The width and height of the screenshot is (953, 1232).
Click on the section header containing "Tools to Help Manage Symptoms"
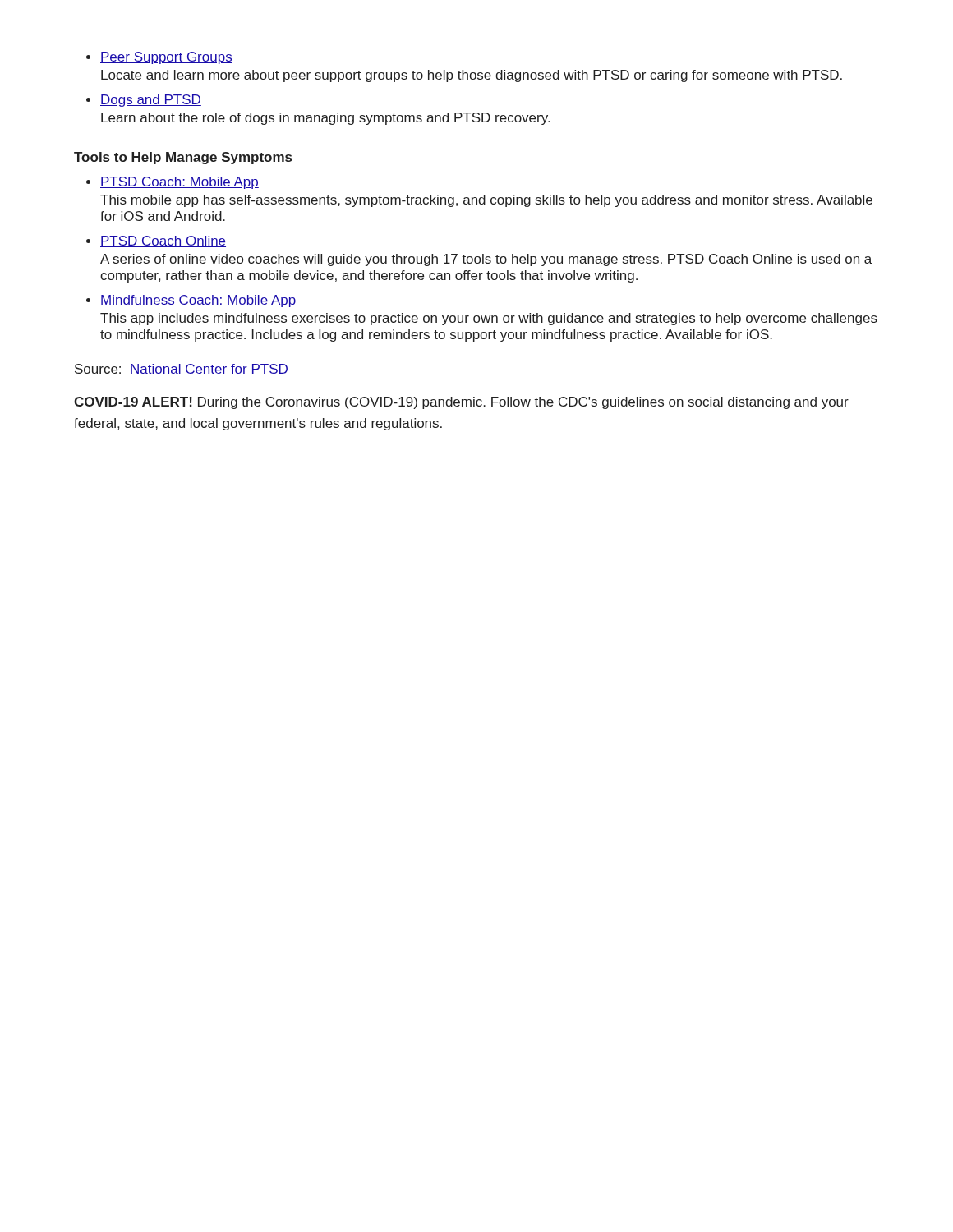pyautogui.click(x=183, y=158)
